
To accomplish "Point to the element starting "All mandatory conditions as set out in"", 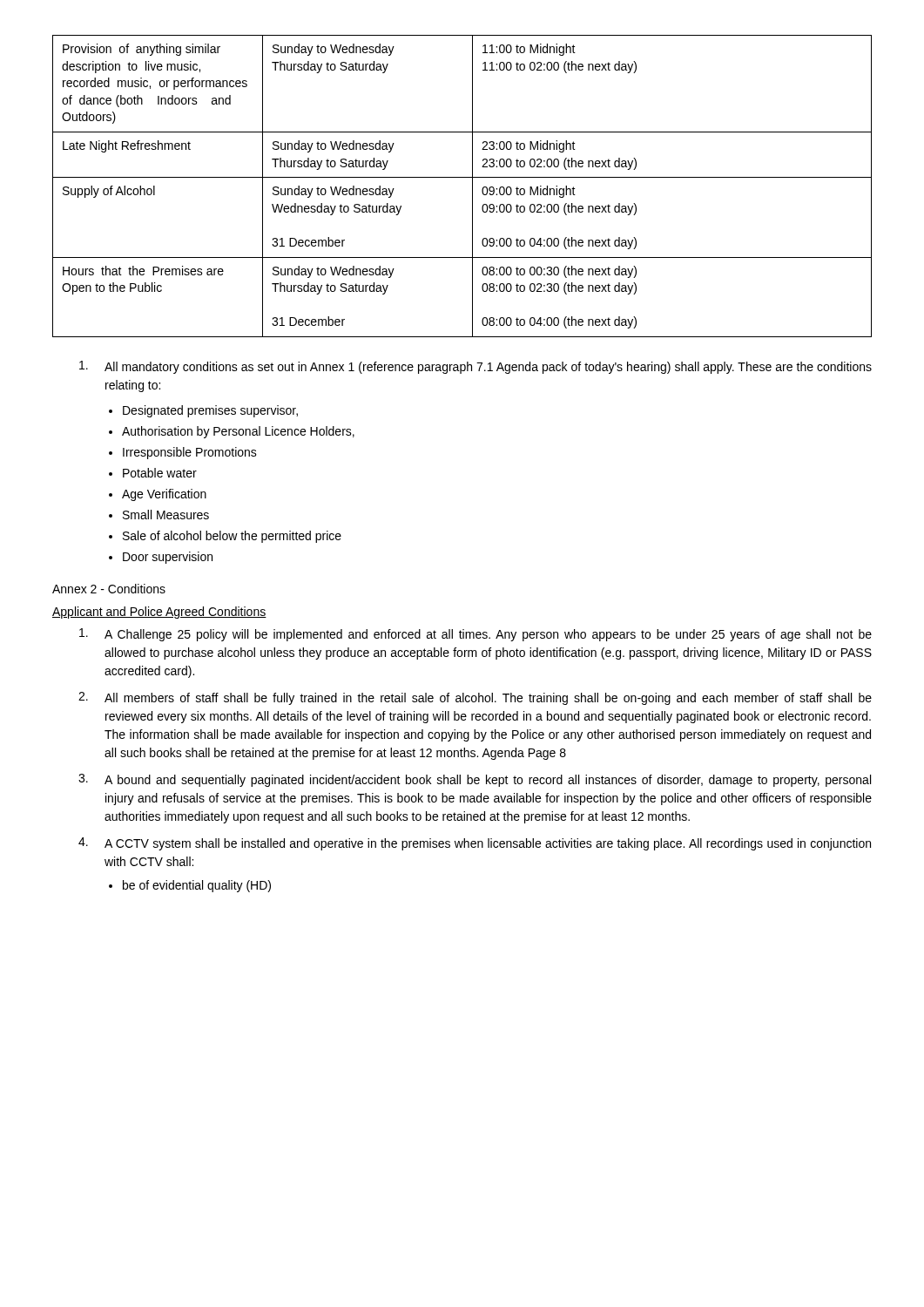I will (475, 376).
